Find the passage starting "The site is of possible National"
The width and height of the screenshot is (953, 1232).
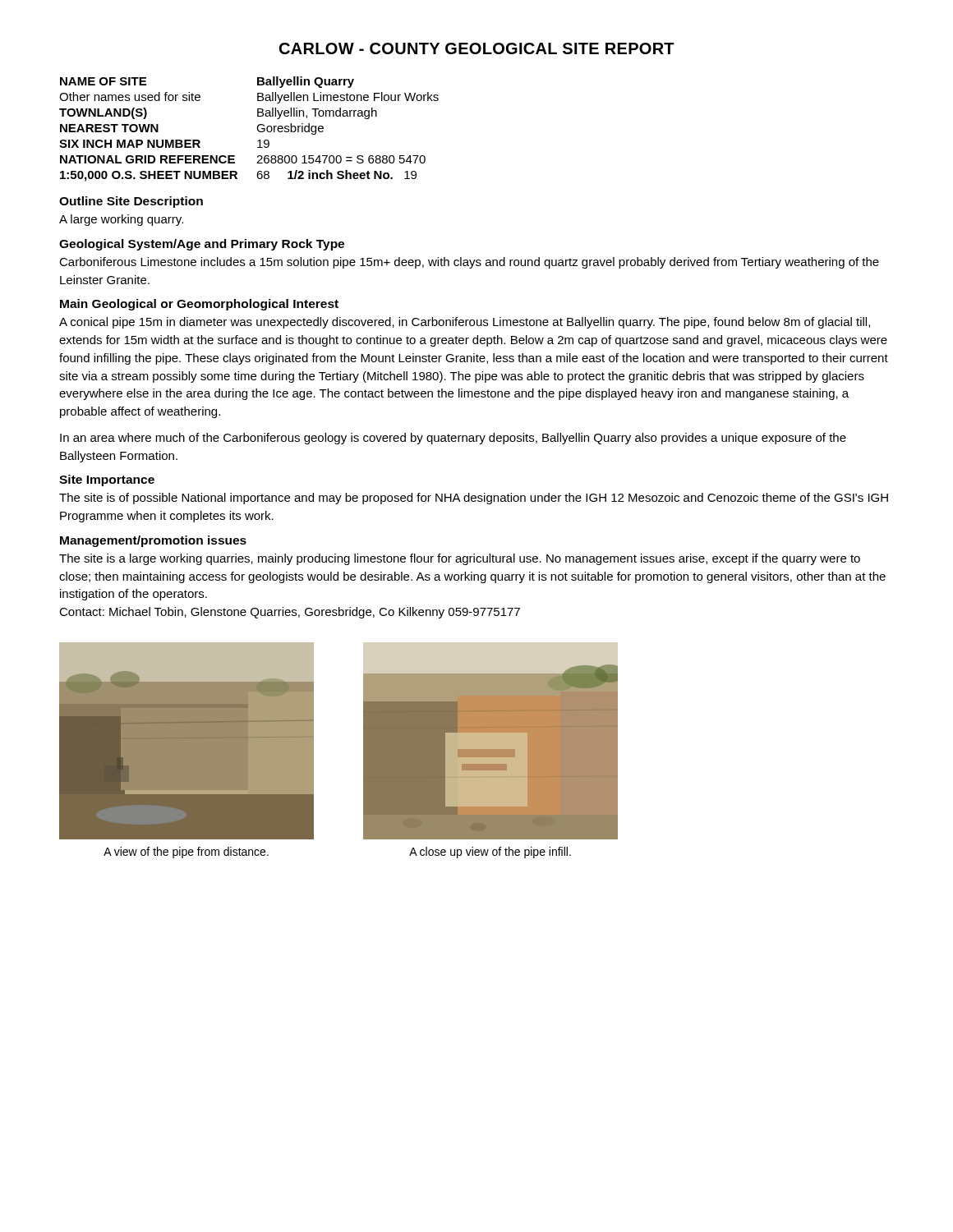(x=474, y=506)
